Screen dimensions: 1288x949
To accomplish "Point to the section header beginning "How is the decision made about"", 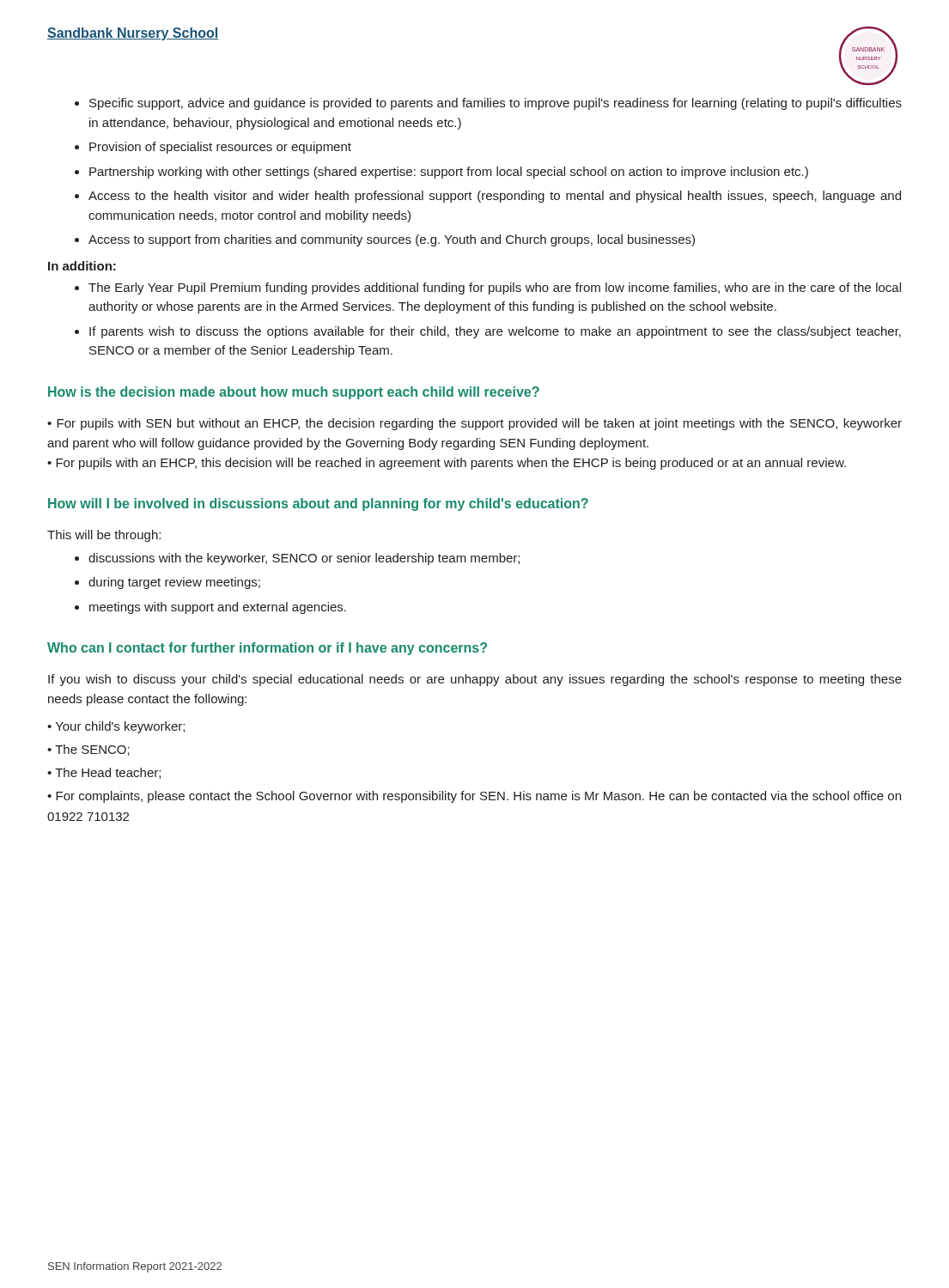I will click(474, 392).
